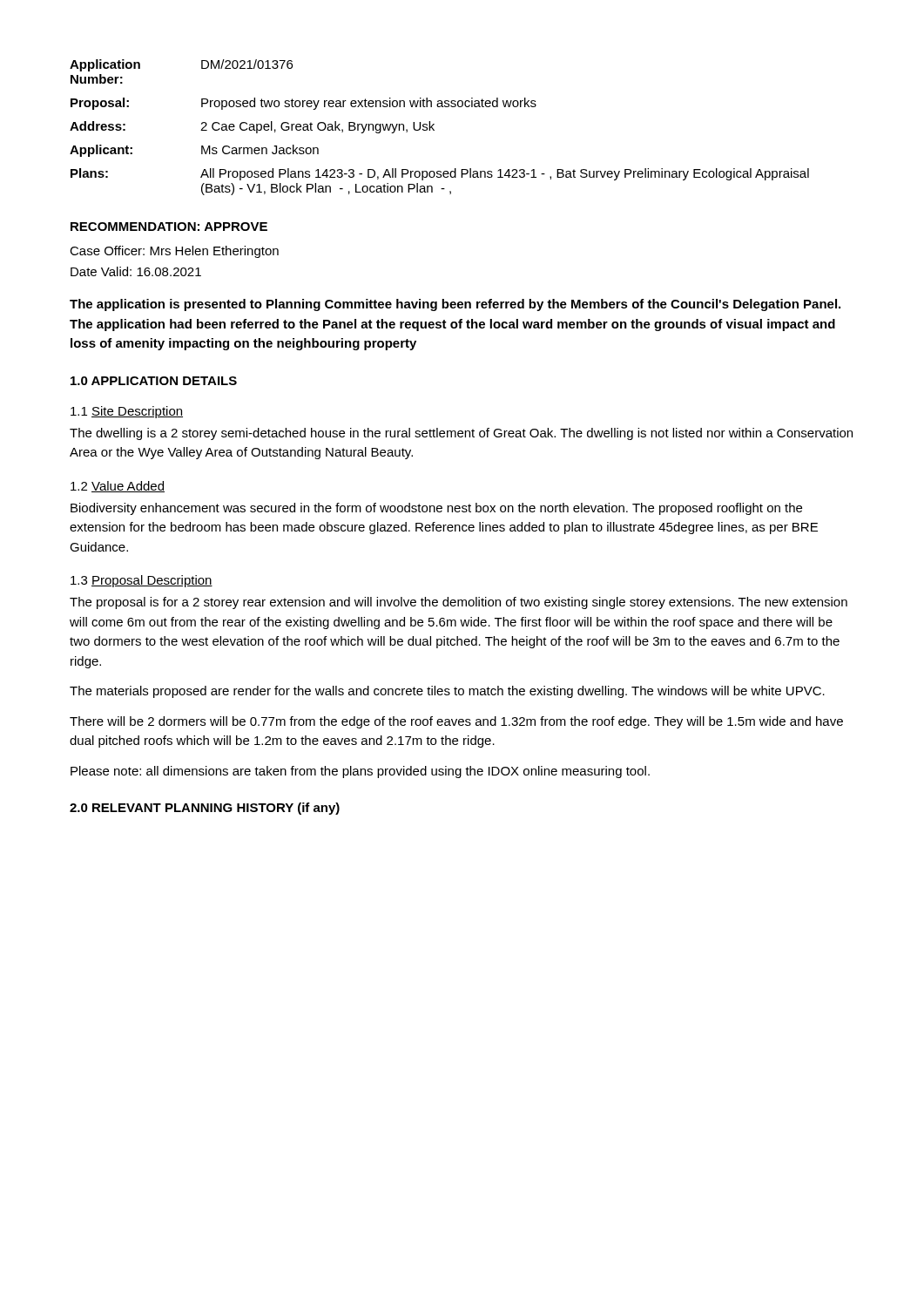
Task: Select the text block with the text "The proposal is for a 2"
Action: [x=459, y=631]
